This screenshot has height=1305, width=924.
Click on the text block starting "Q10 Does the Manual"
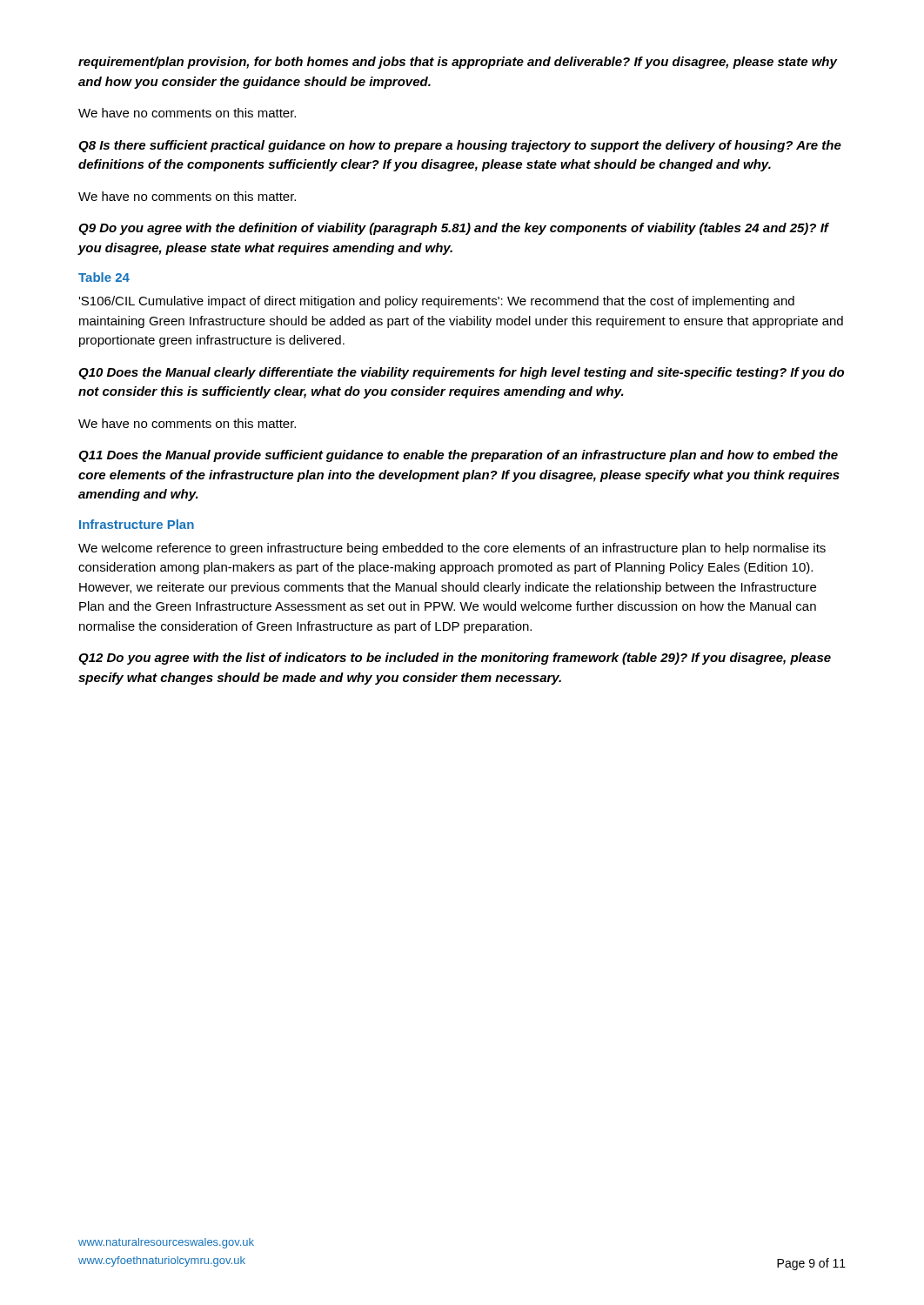tap(461, 381)
